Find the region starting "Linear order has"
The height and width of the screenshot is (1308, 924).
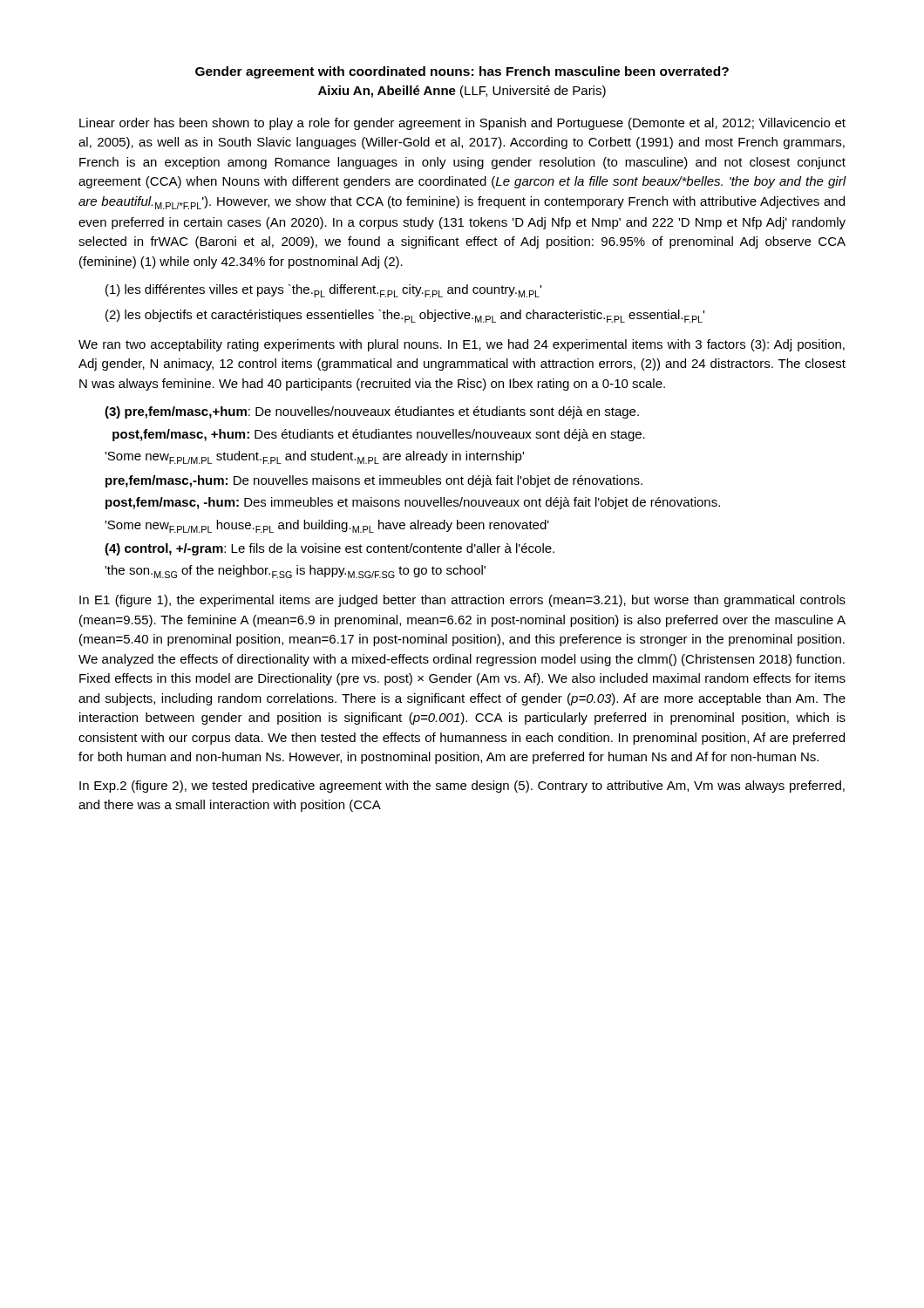pyautogui.click(x=462, y=192)
